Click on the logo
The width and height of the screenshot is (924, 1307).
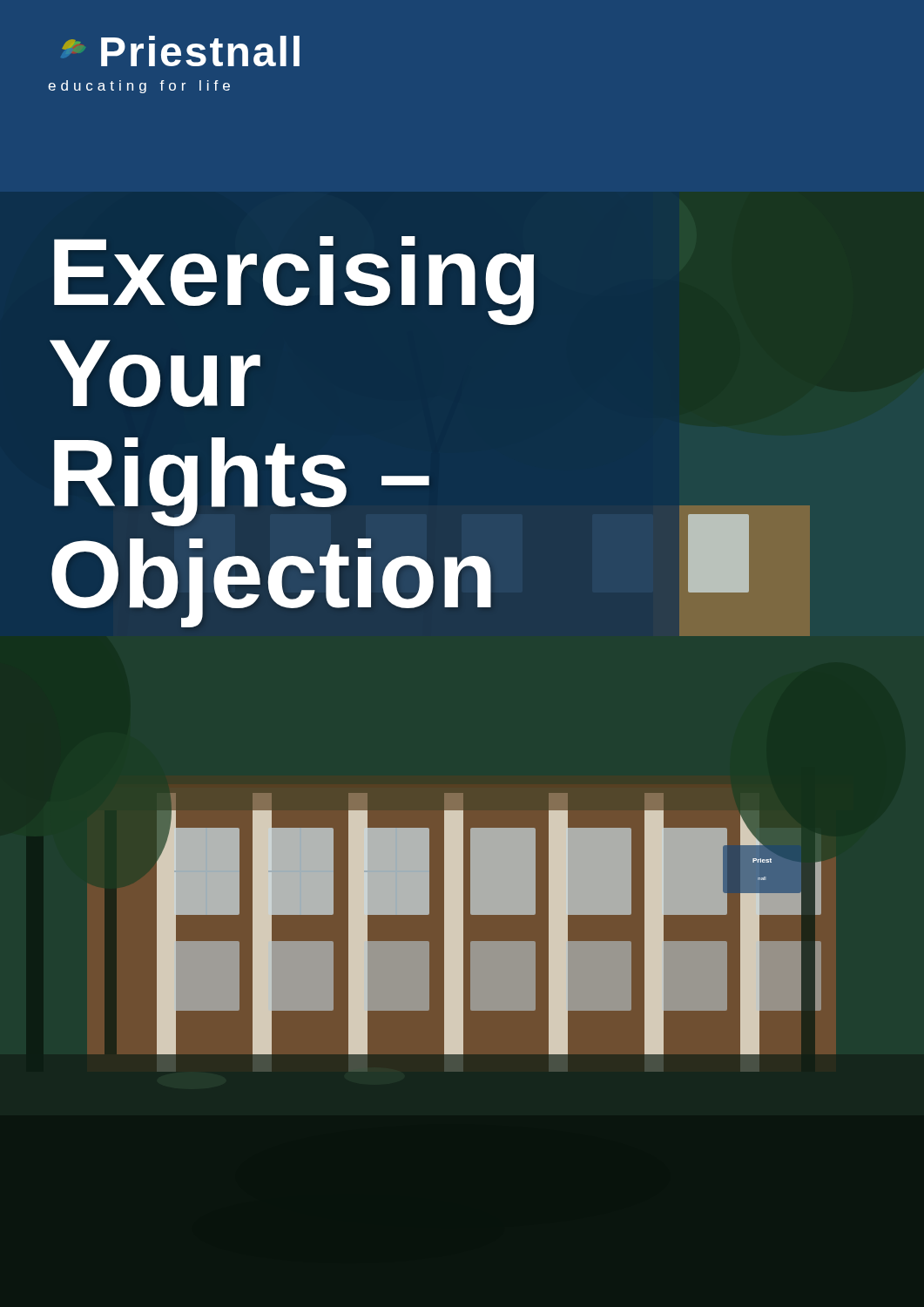coord(176,61)
